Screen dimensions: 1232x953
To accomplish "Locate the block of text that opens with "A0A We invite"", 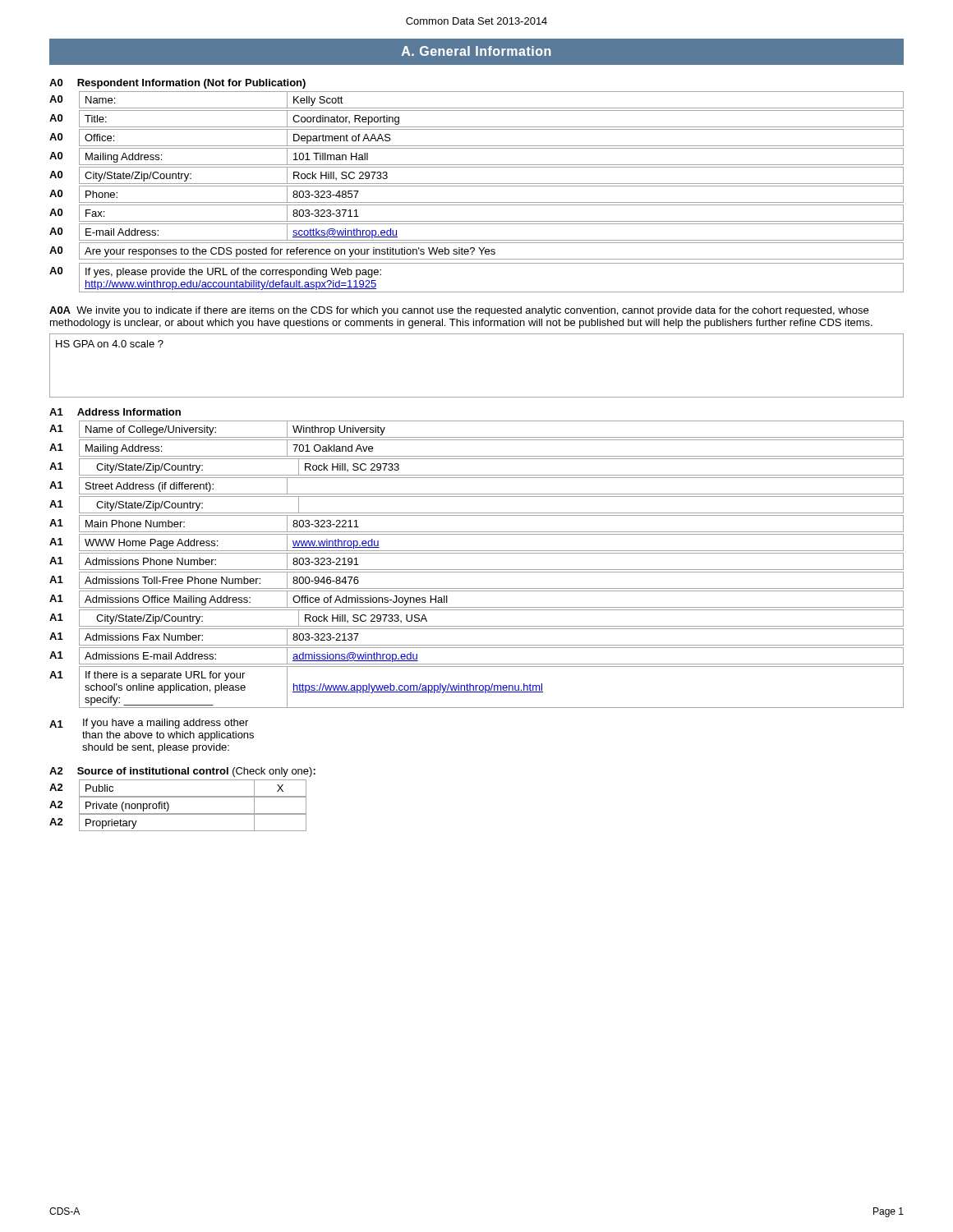I will coord(461,316).
